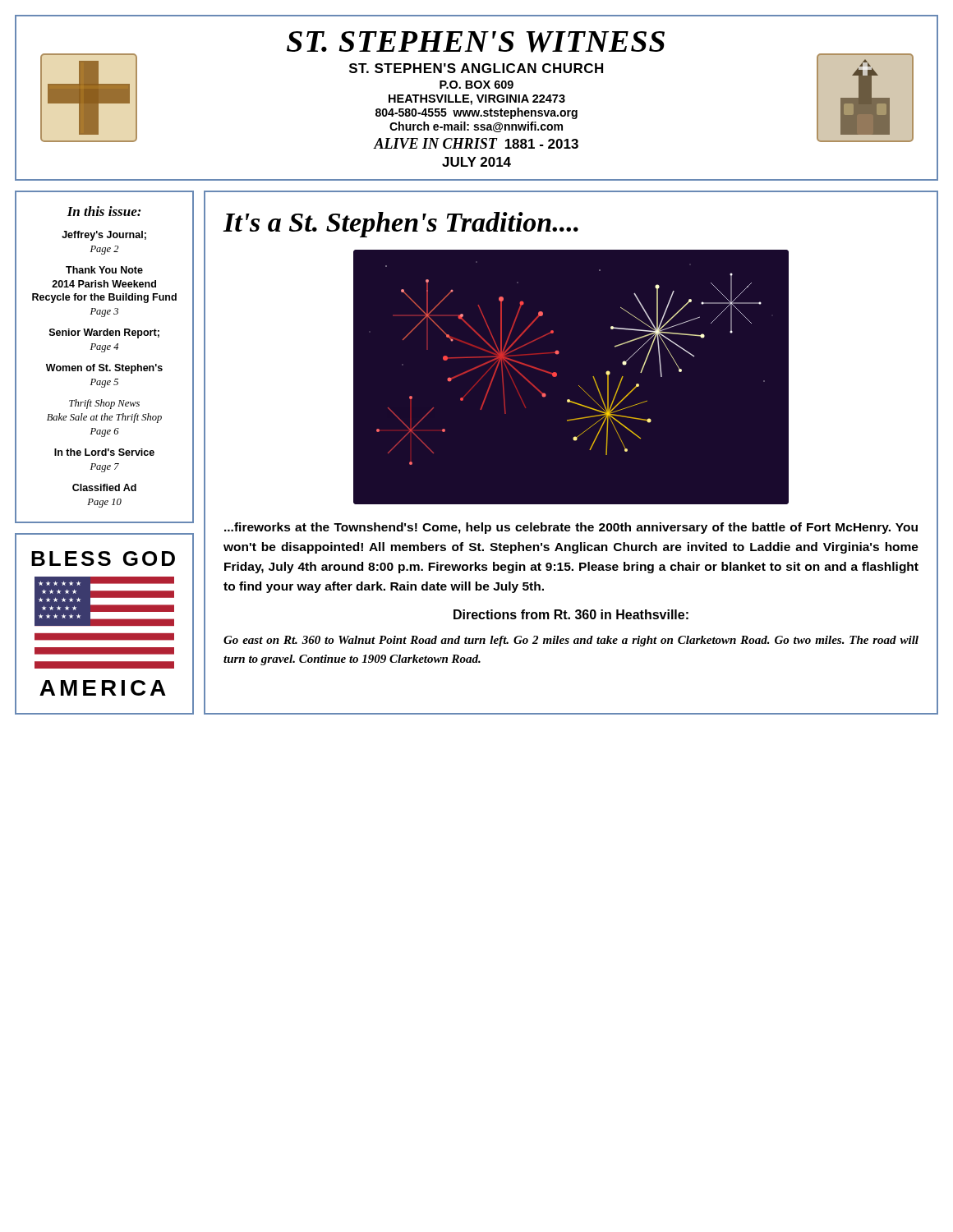Find the text block starting "Thank You Note2014 Parish WeekendRecycle for"
The height and width of the screenshot is (1232, 953).
click(104, 284)
